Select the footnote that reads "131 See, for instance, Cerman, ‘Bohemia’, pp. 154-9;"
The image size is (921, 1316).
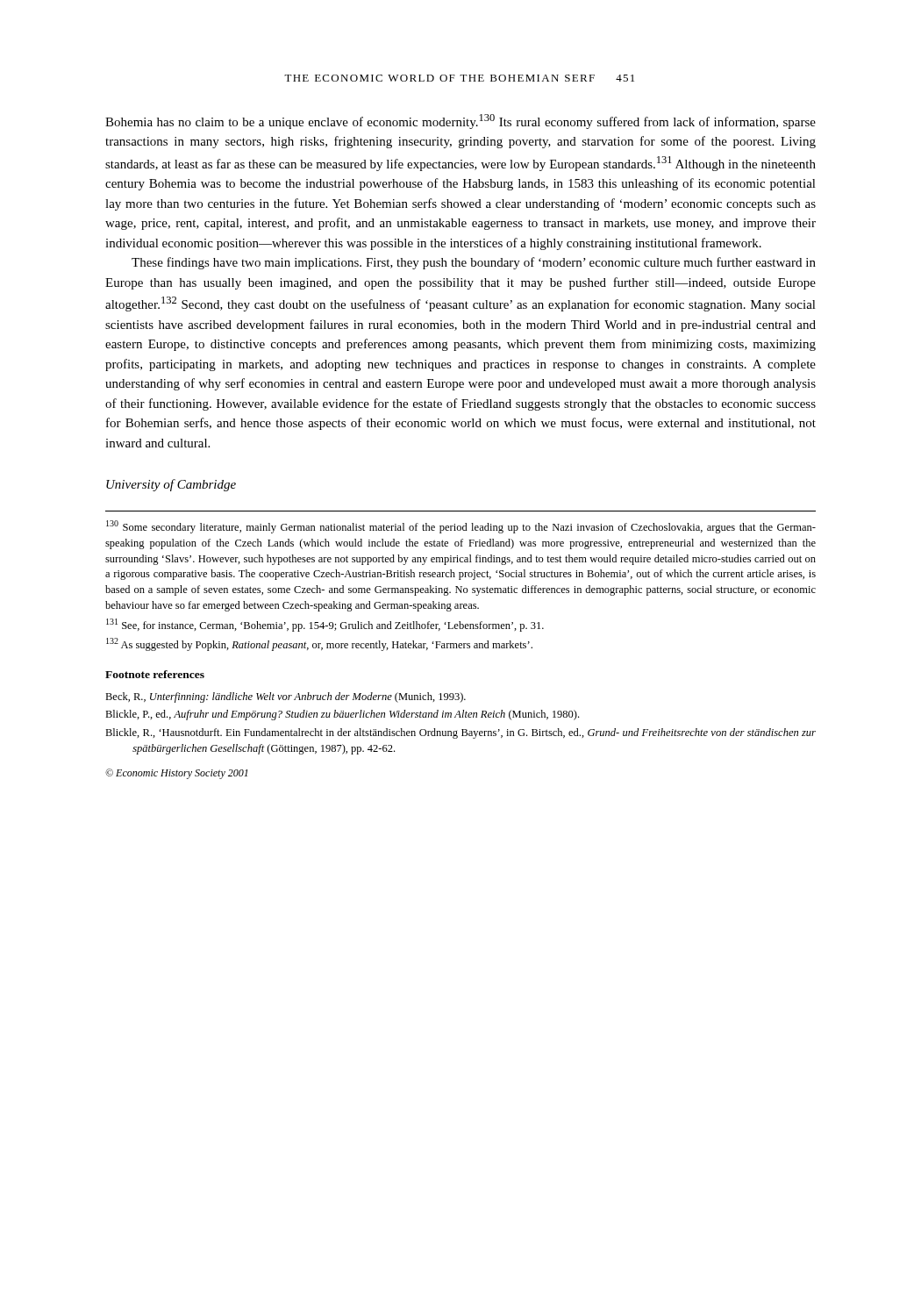[325, 625]
